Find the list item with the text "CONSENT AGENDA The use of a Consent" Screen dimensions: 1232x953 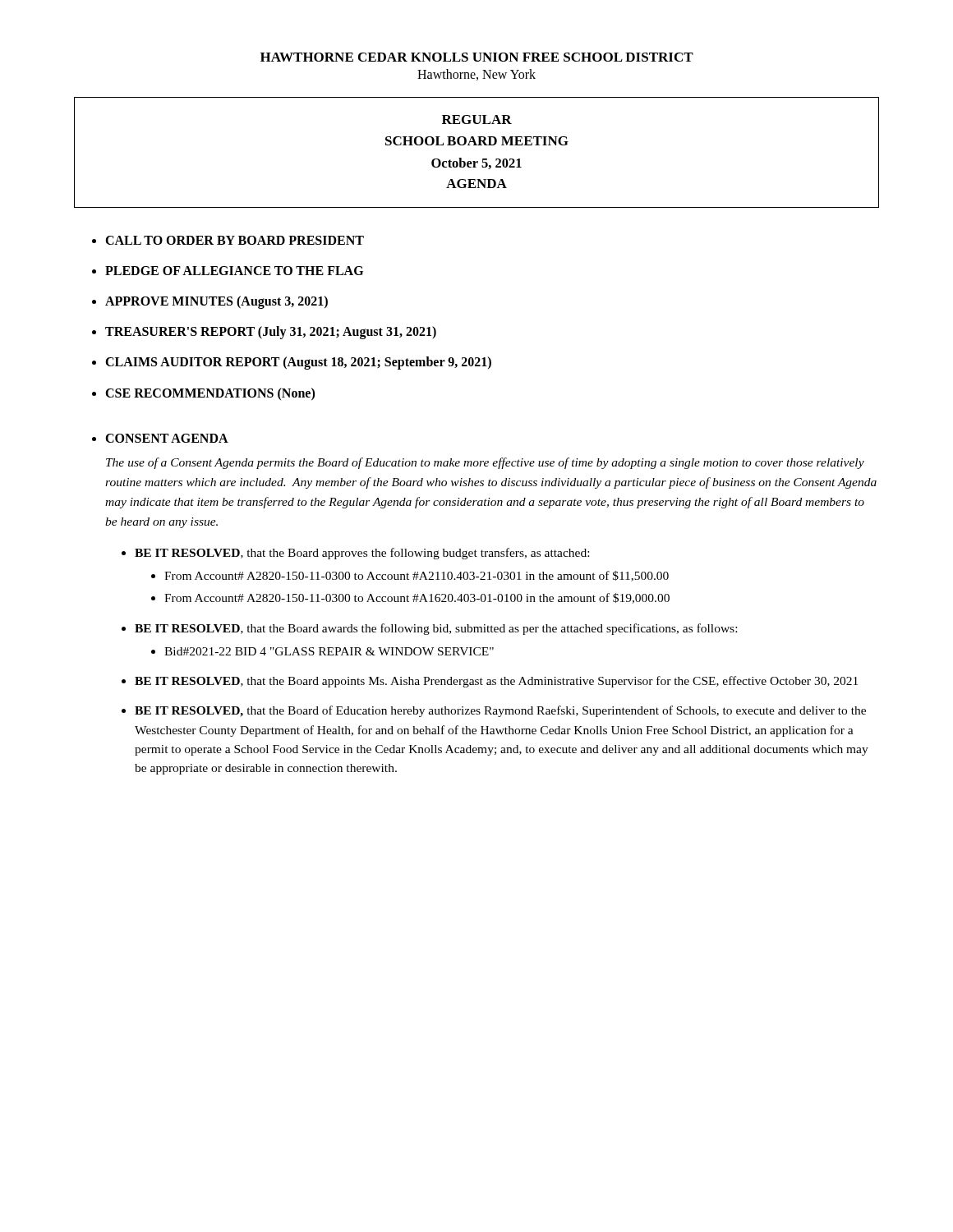click(492, 603)
